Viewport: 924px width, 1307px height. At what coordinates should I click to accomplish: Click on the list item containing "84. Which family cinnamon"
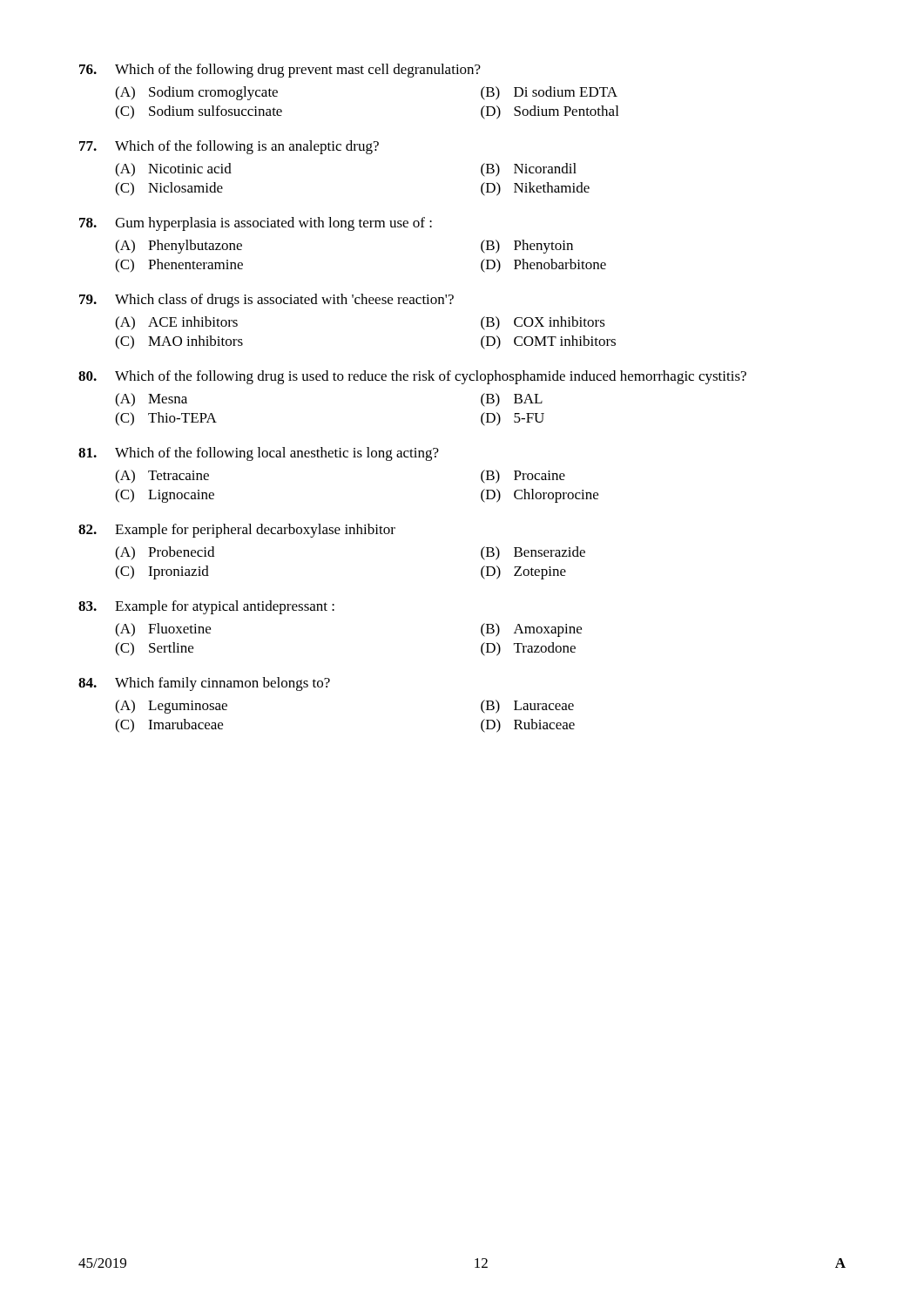(x=204, y=684)
